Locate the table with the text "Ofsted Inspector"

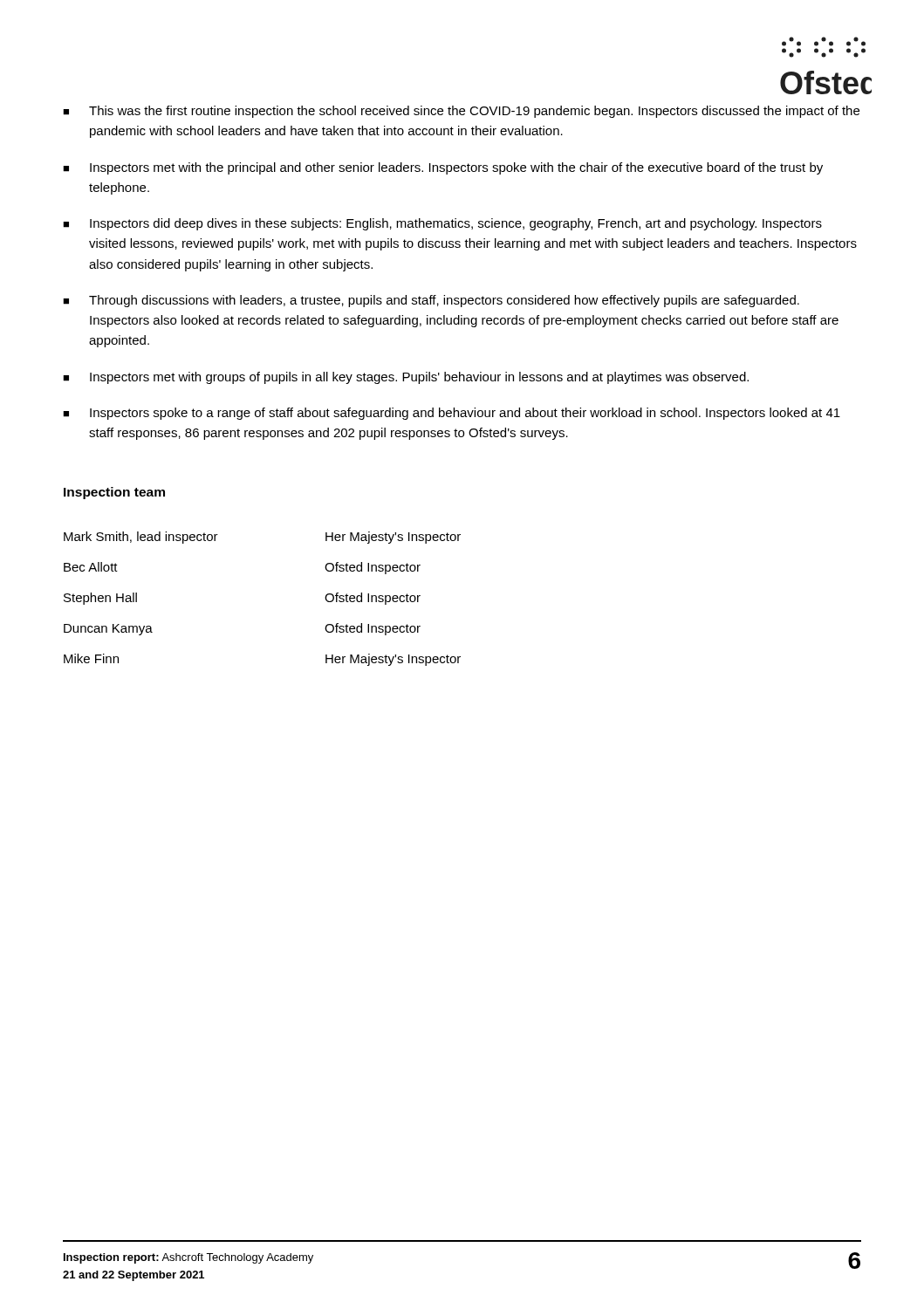[462, 598]
